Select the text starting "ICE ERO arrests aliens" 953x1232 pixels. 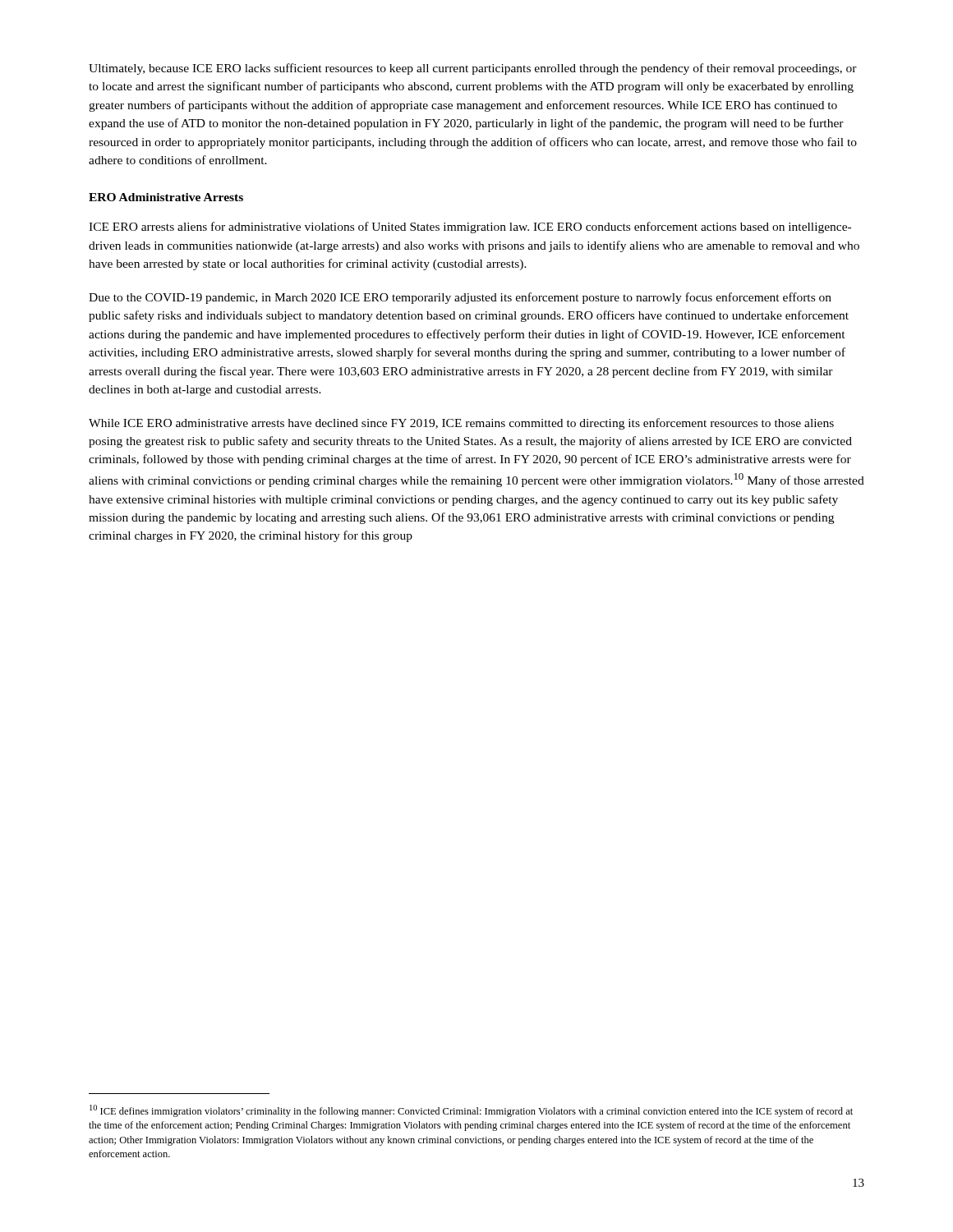[x=474, y=245]
